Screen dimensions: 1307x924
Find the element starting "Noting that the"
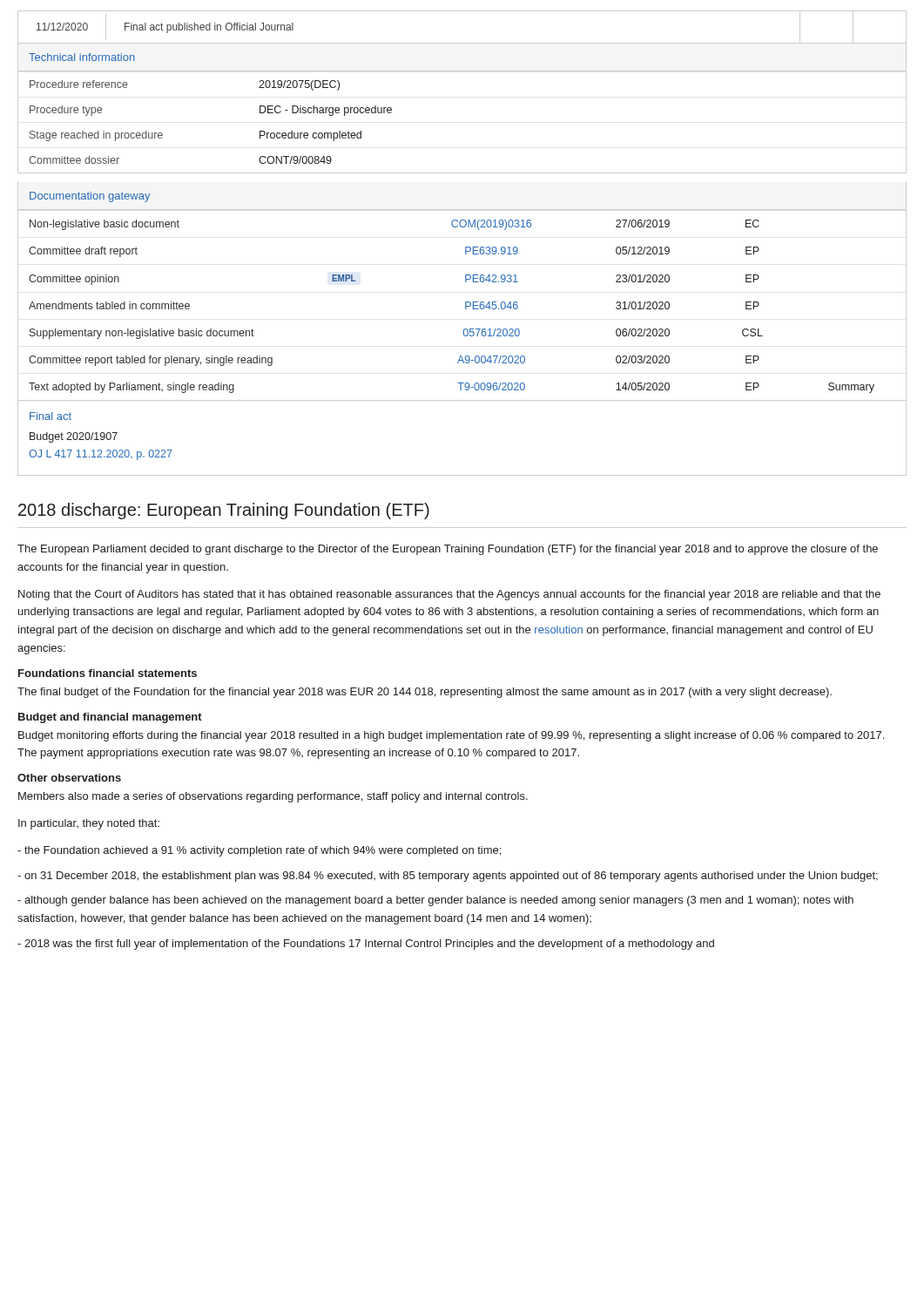point(449,621)
